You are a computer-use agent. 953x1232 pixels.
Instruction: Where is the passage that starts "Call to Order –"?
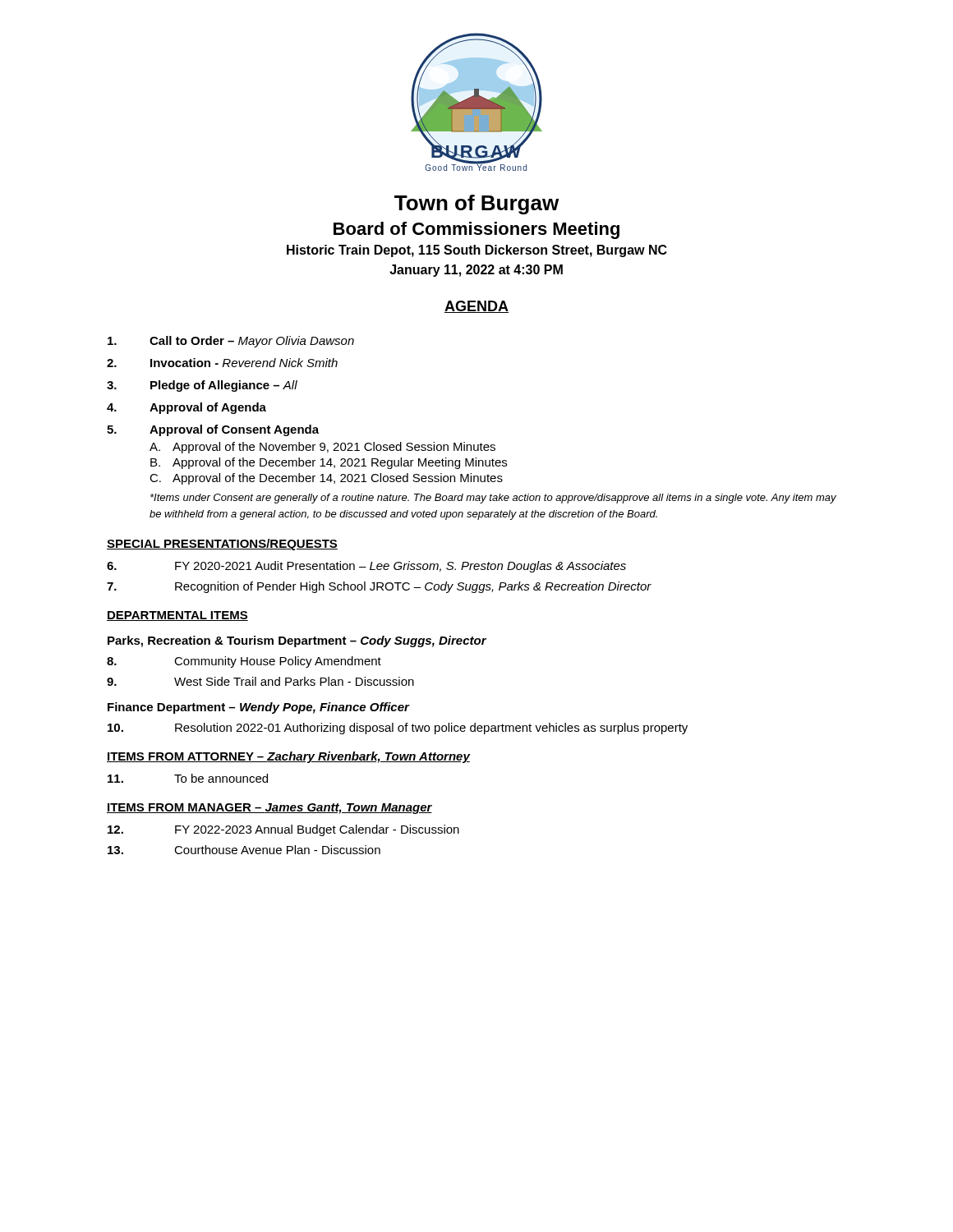click(231, 342)
